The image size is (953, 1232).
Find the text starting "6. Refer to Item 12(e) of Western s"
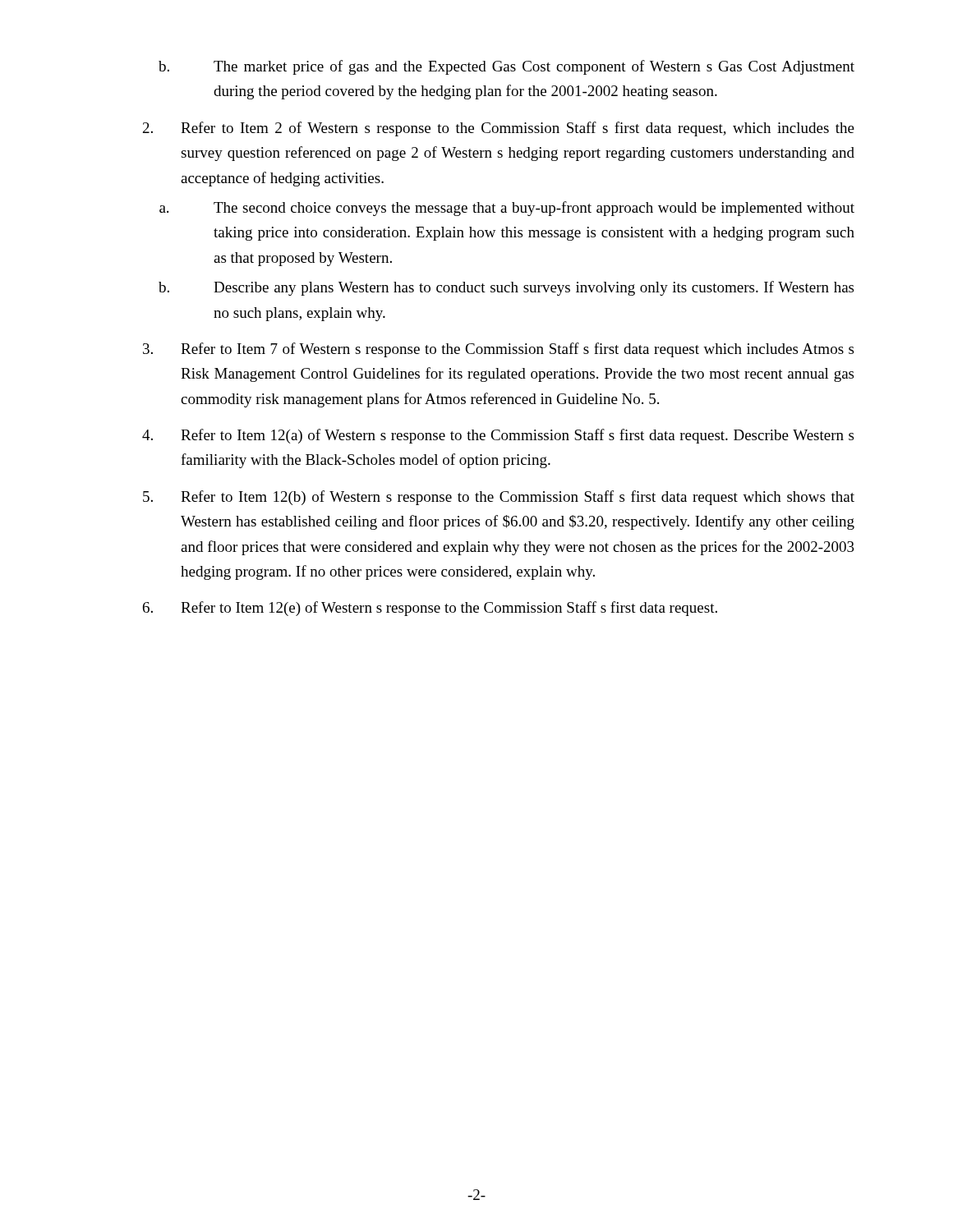[x=485, y=608]
